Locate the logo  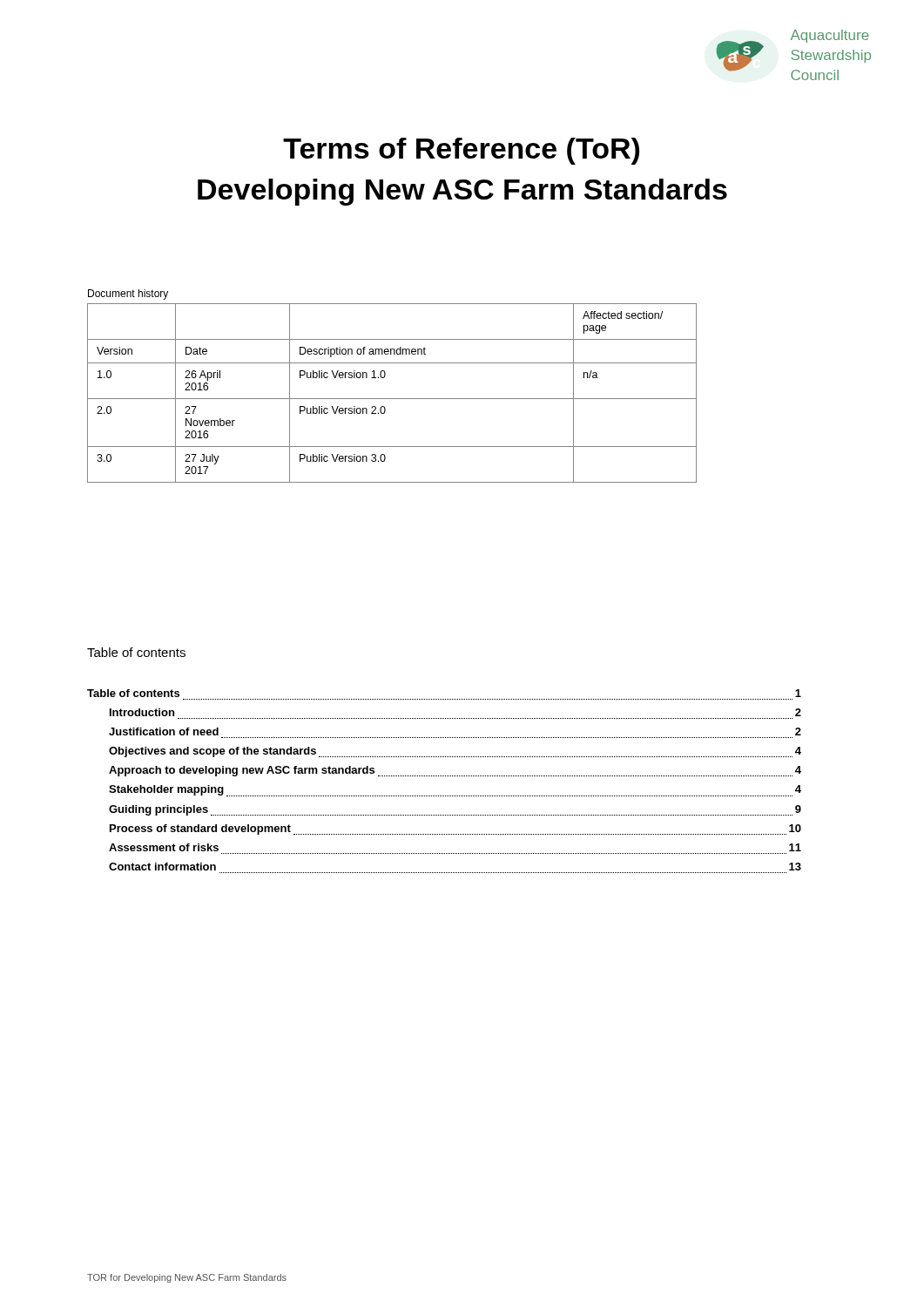[x=787, y=56]
